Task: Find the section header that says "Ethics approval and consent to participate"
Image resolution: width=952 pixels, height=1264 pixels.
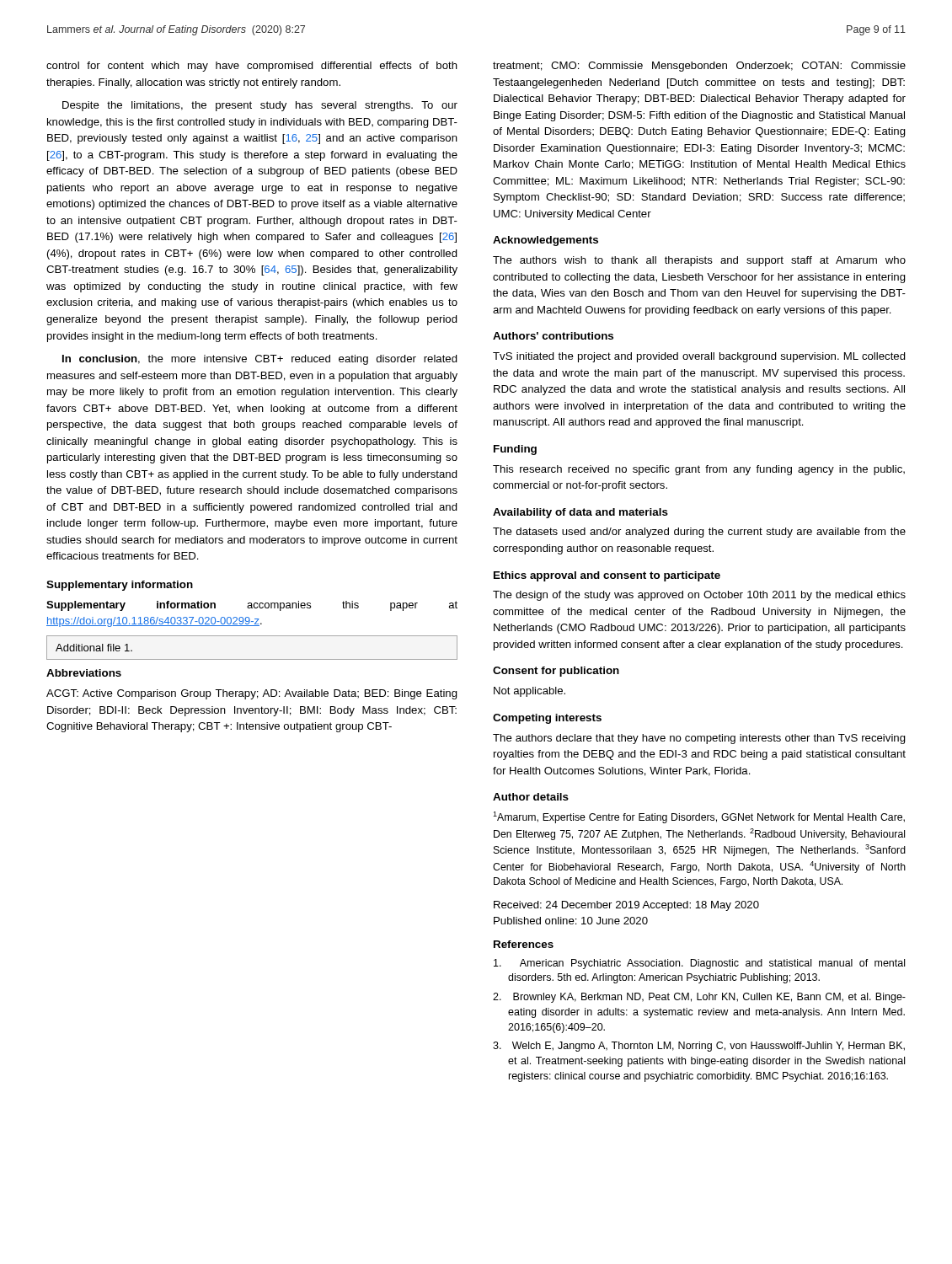Action: pyautogui.click(x=699, y=575)
